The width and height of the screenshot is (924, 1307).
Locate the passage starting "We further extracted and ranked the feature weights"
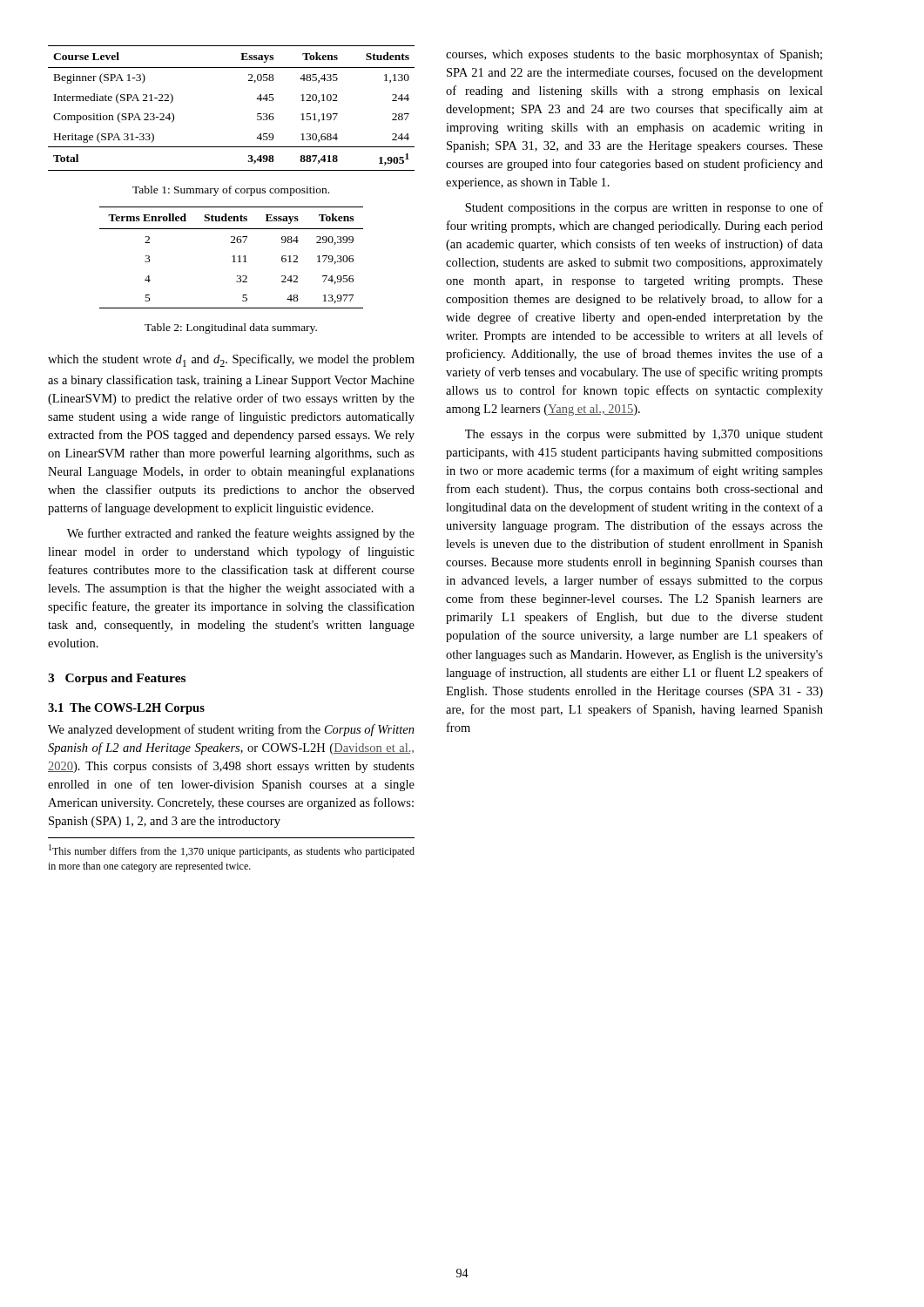pos(231,589)
